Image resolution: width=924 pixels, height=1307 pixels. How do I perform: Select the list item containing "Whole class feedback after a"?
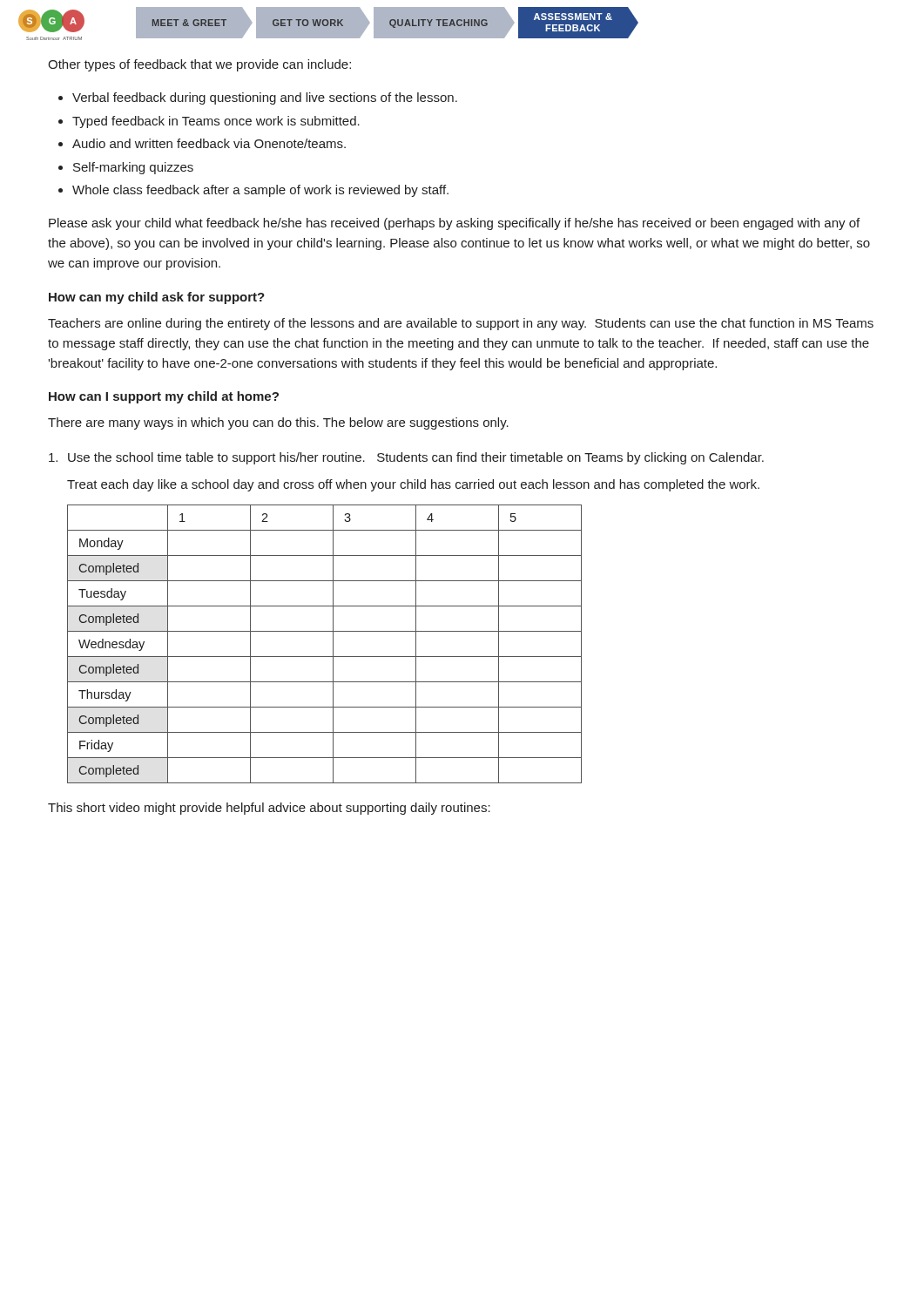click(x=261, y=190)
